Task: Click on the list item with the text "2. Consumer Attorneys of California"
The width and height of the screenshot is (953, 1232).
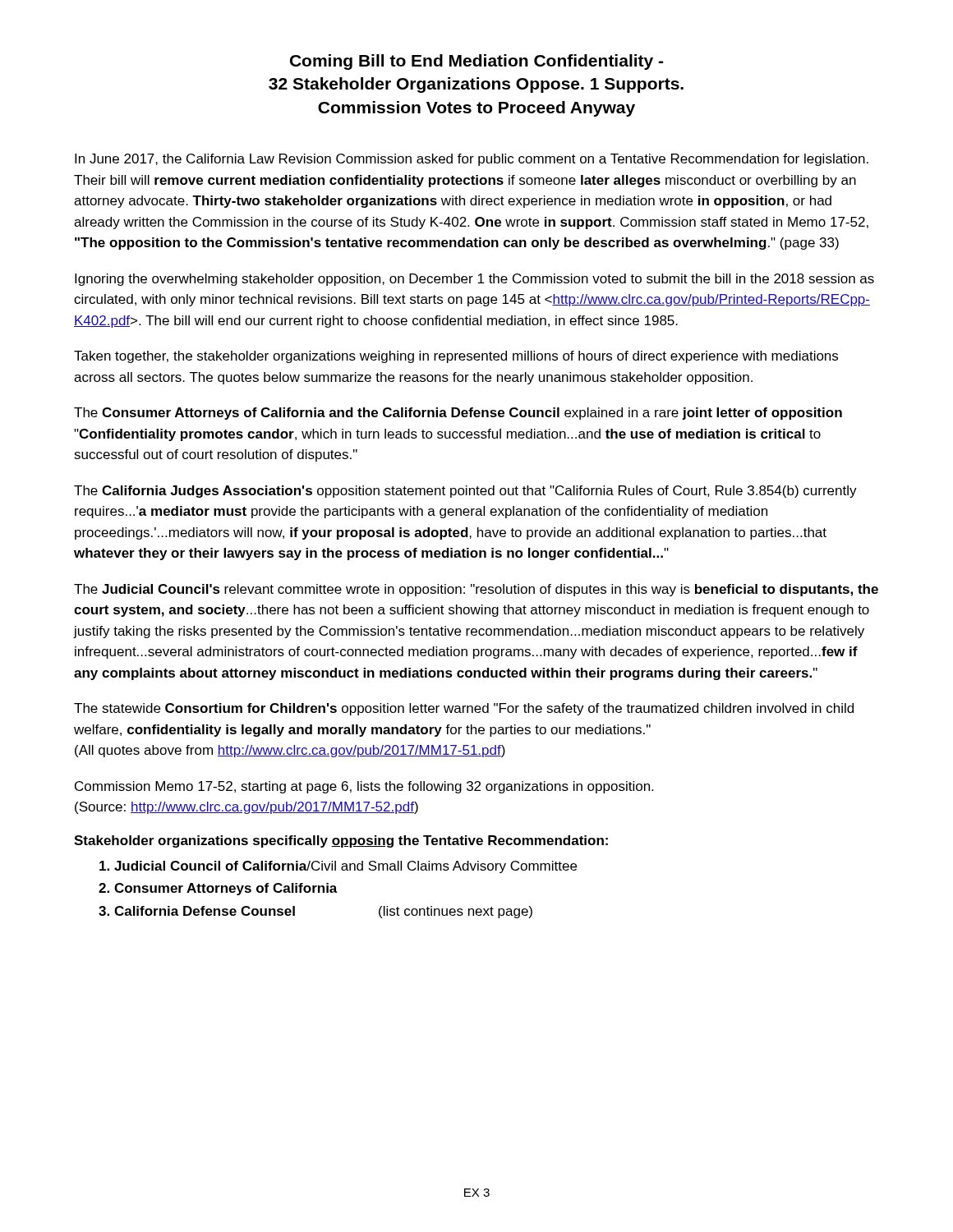Action: (218, 888)
